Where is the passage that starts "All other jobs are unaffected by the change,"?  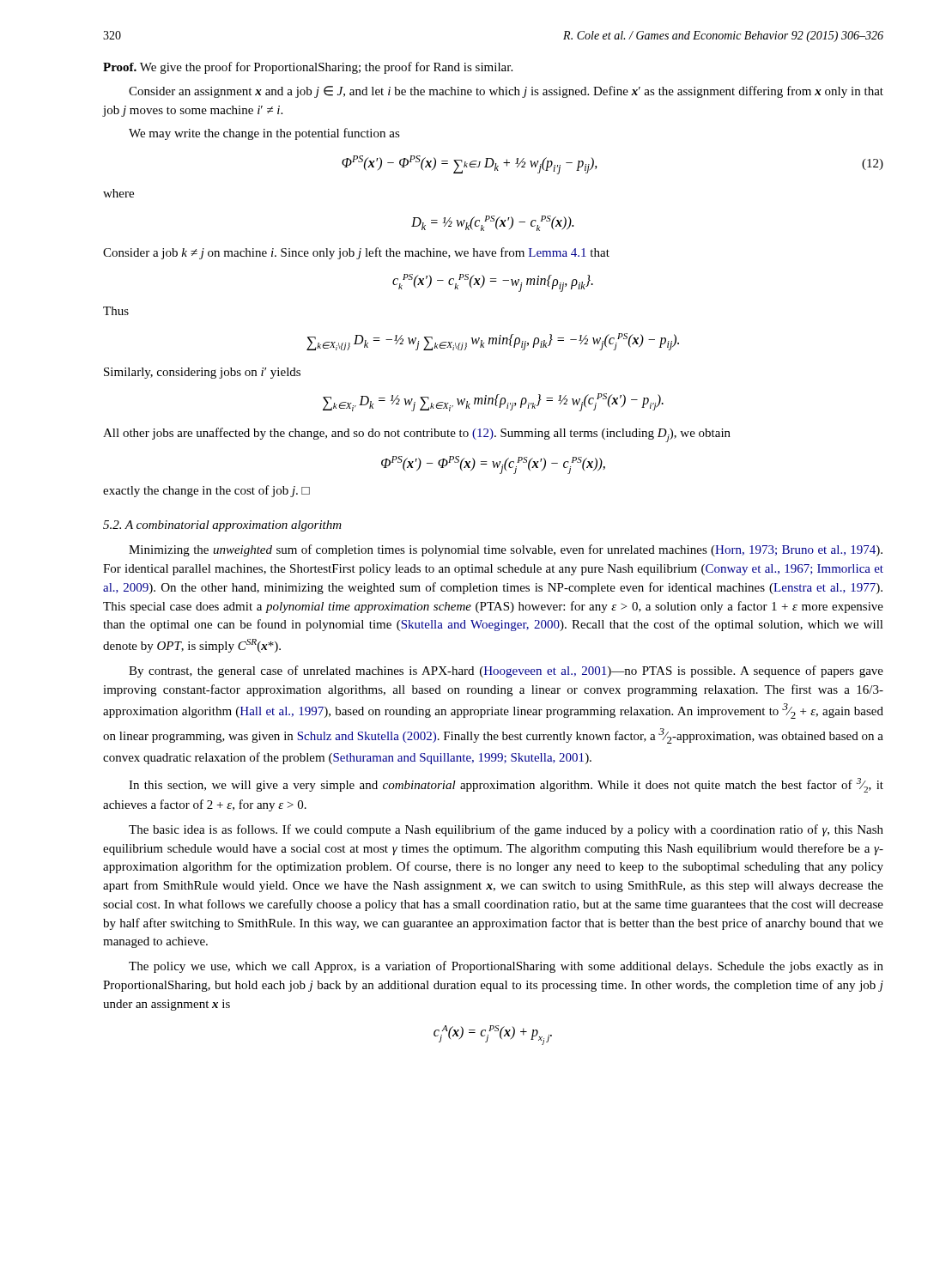(417, 434)
